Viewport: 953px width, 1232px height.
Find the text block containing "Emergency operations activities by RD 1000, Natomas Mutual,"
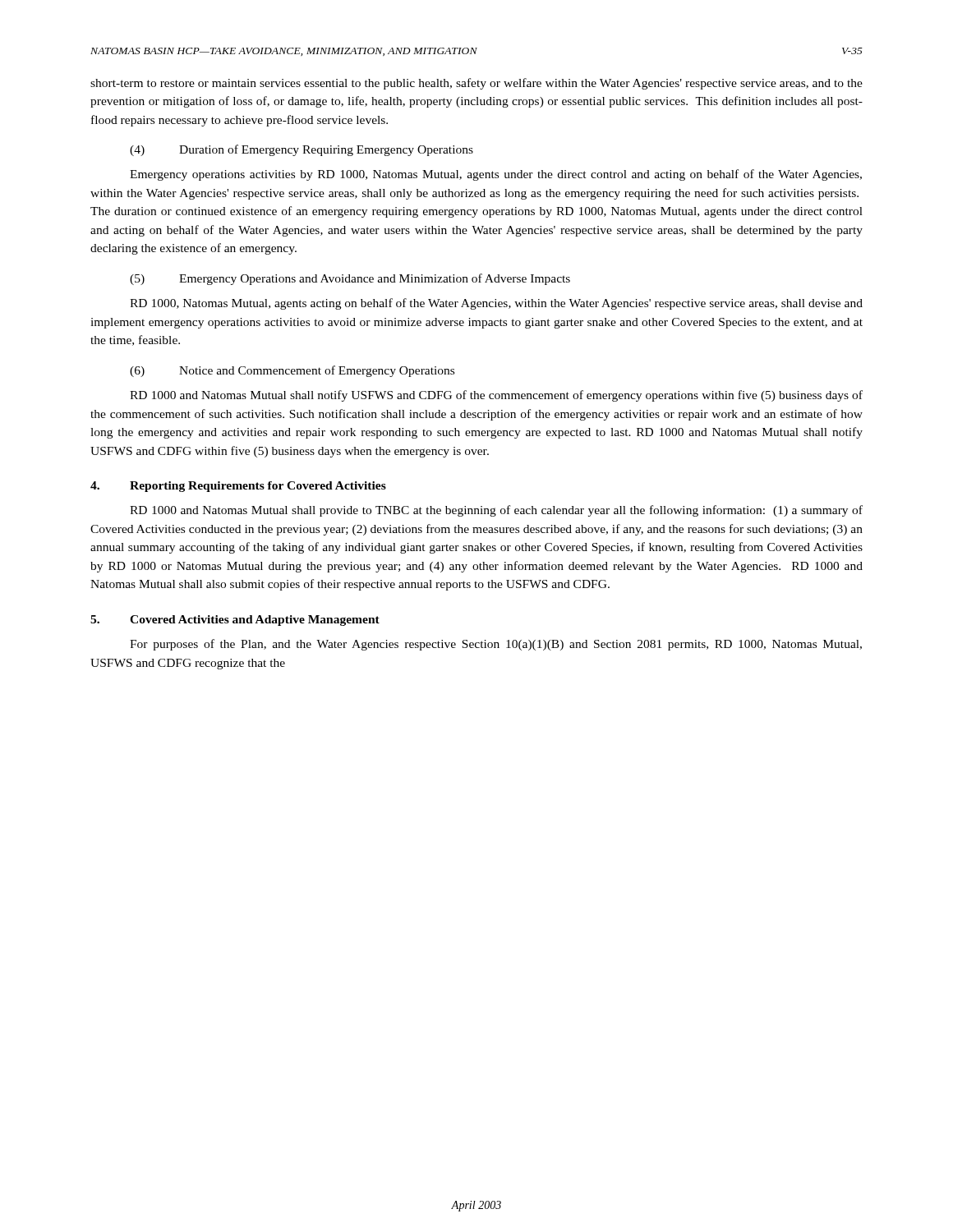[x=476, y=212]
